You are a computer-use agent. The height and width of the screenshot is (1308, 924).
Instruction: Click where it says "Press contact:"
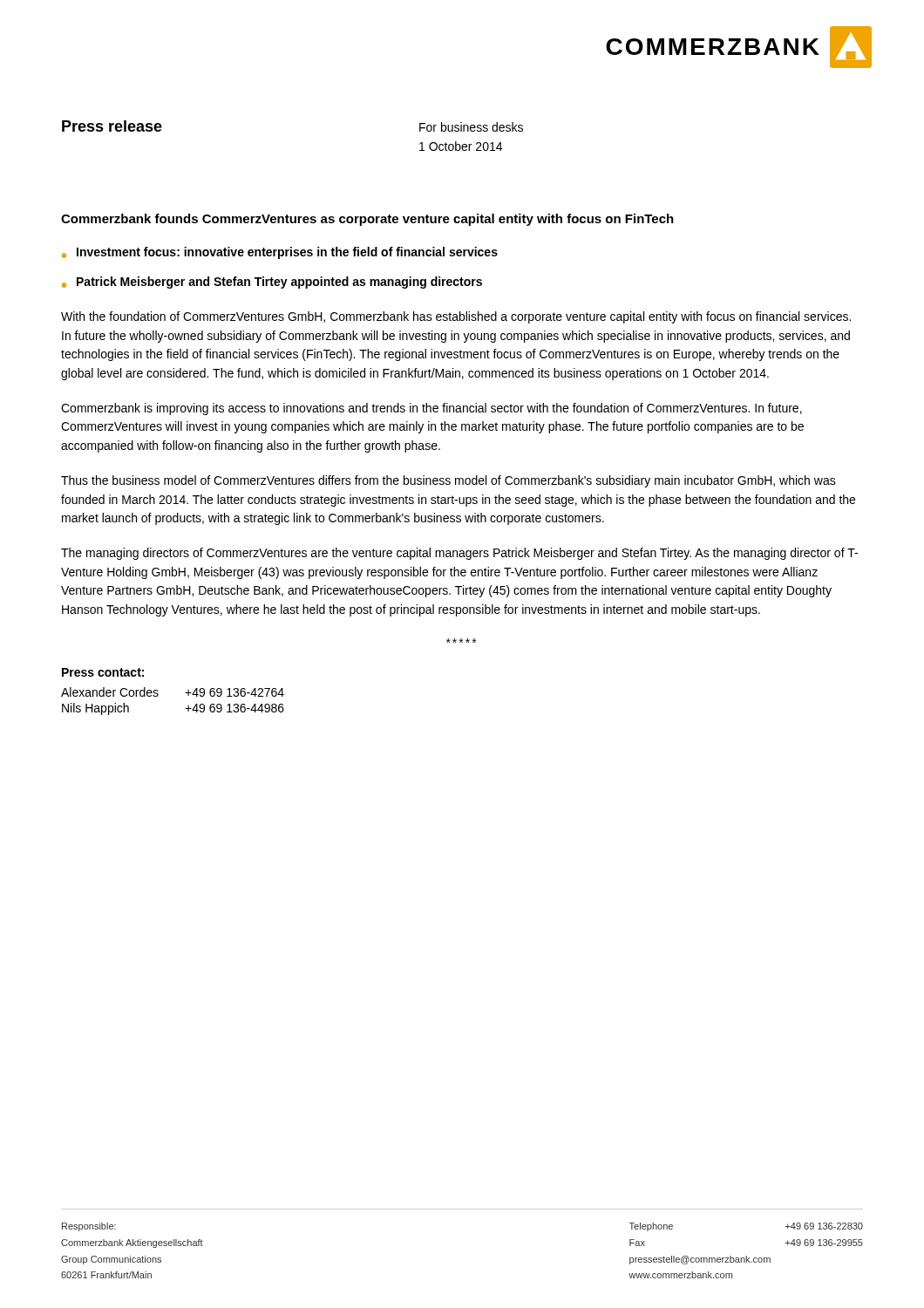(x=103, y=672)
